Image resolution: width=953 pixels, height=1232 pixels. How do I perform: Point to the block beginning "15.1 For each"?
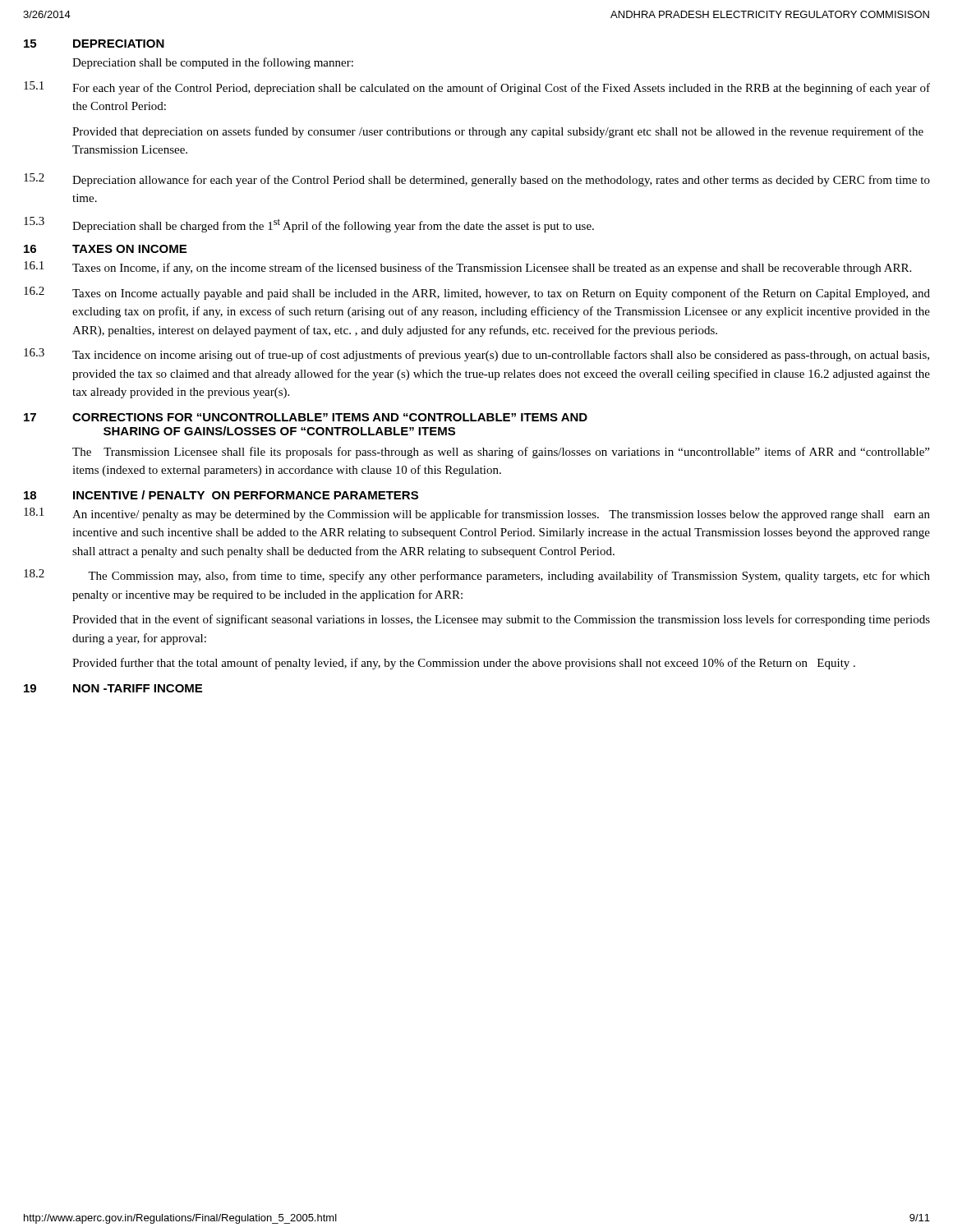[x=476, y=97]
